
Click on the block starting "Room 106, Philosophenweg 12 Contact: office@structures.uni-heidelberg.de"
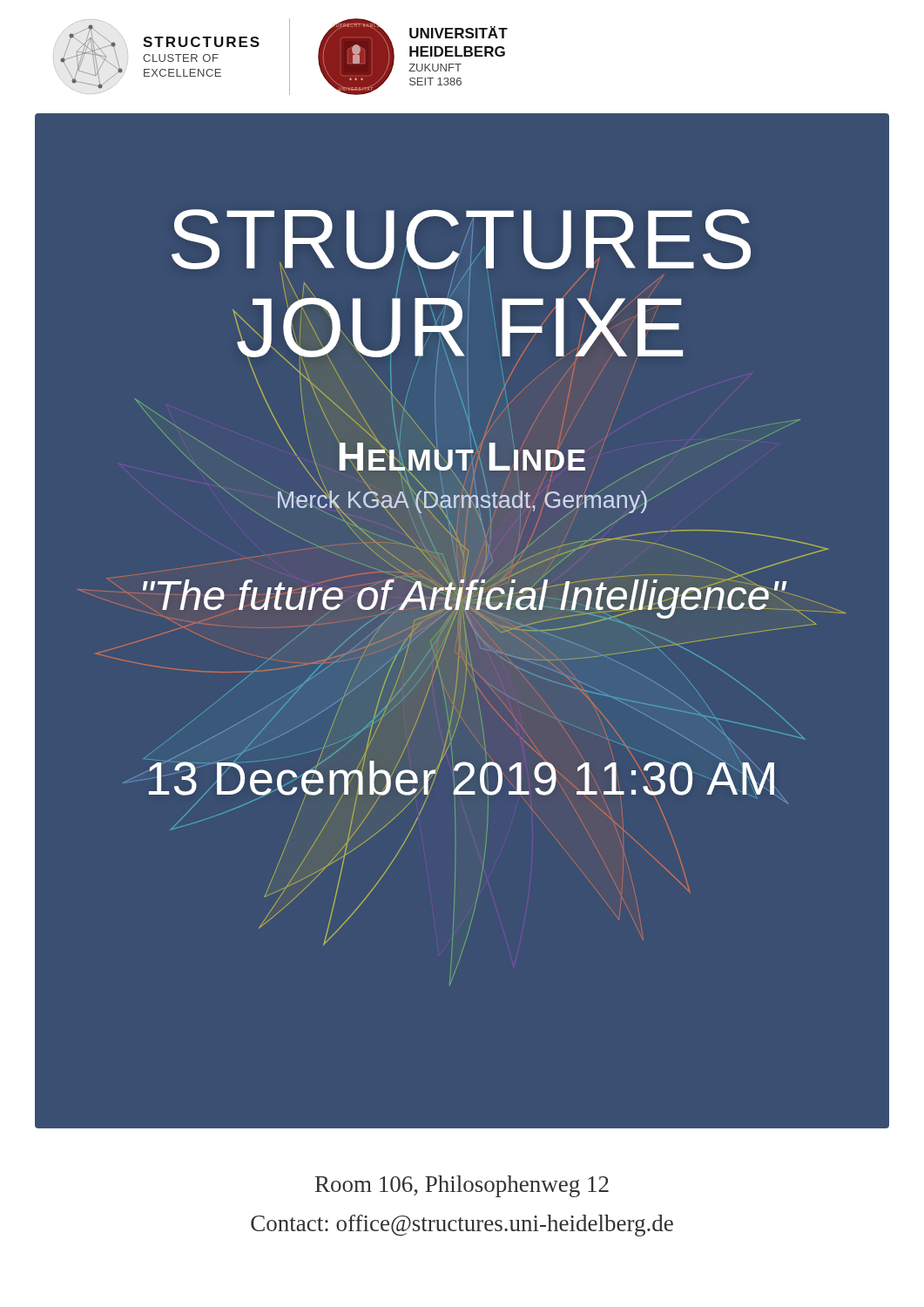[x=462, y=1204]
